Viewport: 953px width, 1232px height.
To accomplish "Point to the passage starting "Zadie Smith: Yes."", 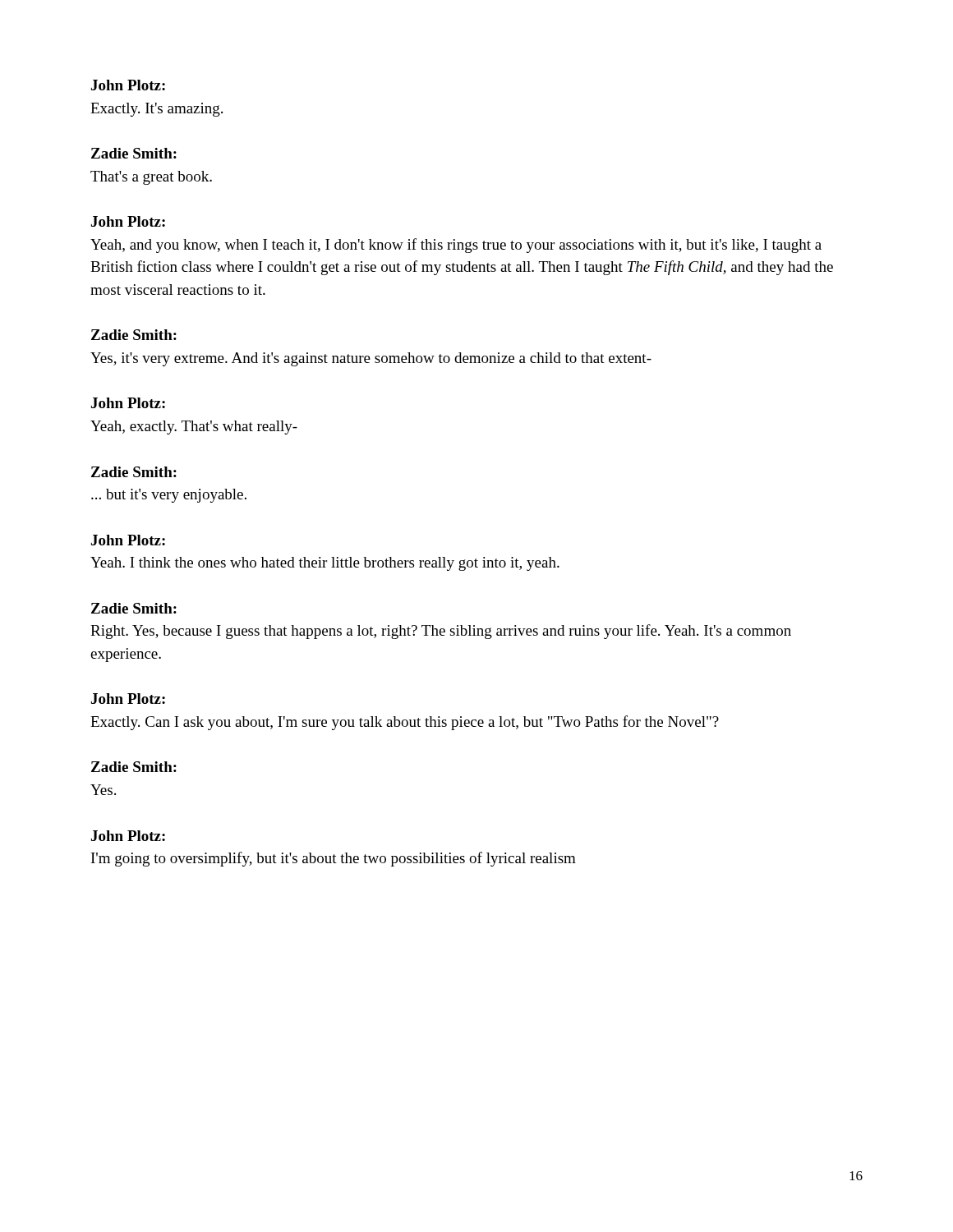I will 134,767.
